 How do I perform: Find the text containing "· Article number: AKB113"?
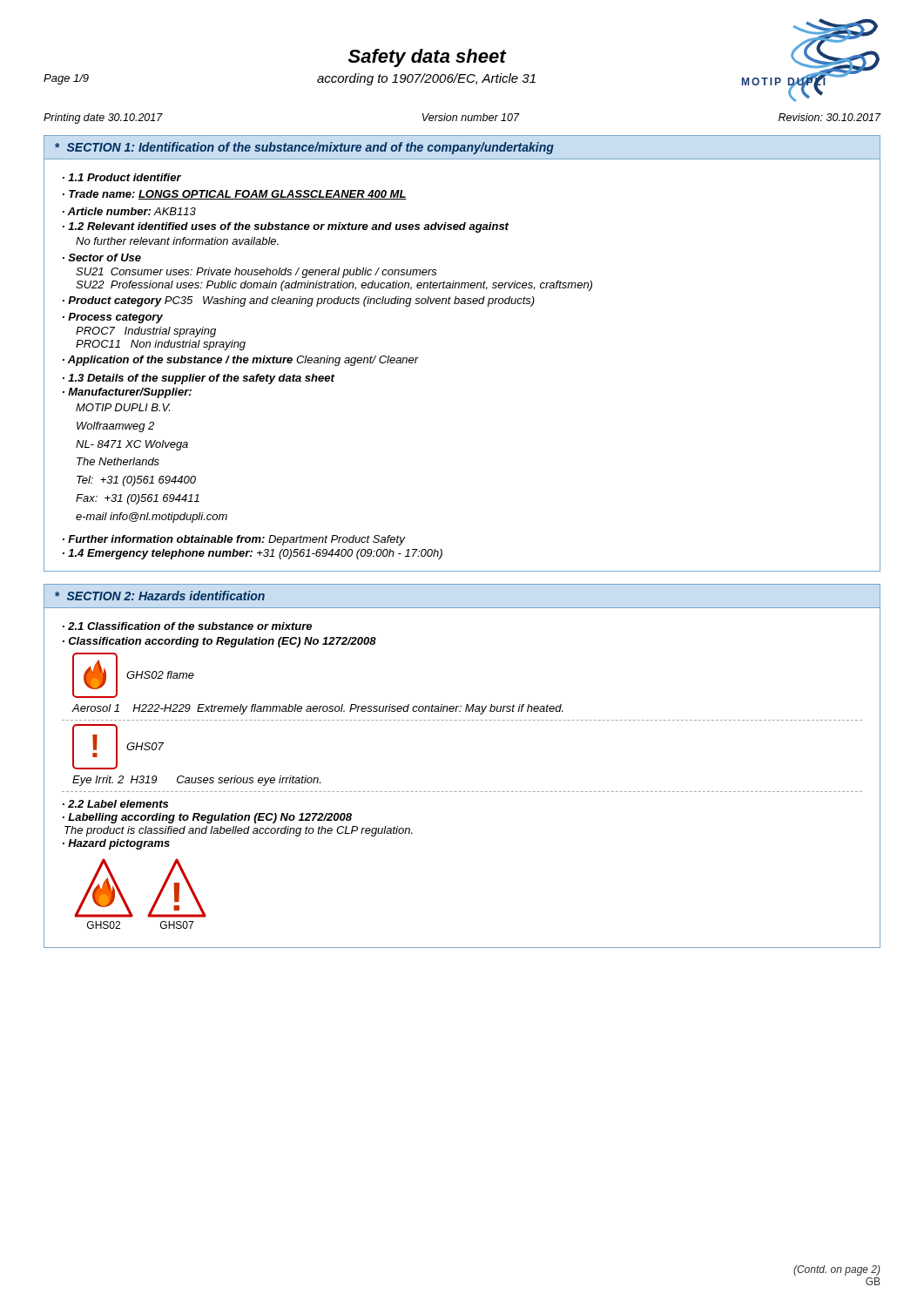pos(129,211)
